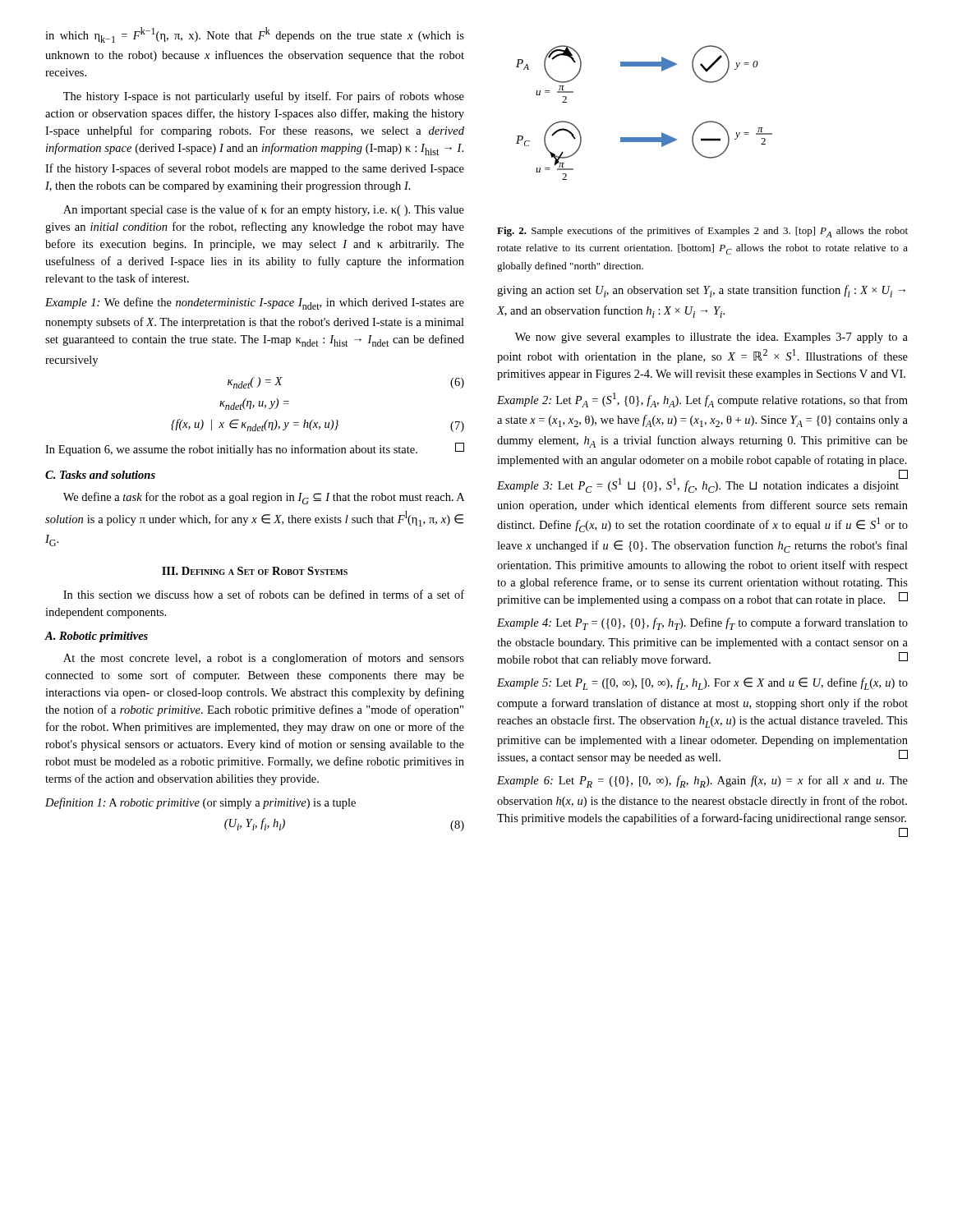
Task: Select the text starting "C. Tasks and solutions"
Action: point(100,475)
